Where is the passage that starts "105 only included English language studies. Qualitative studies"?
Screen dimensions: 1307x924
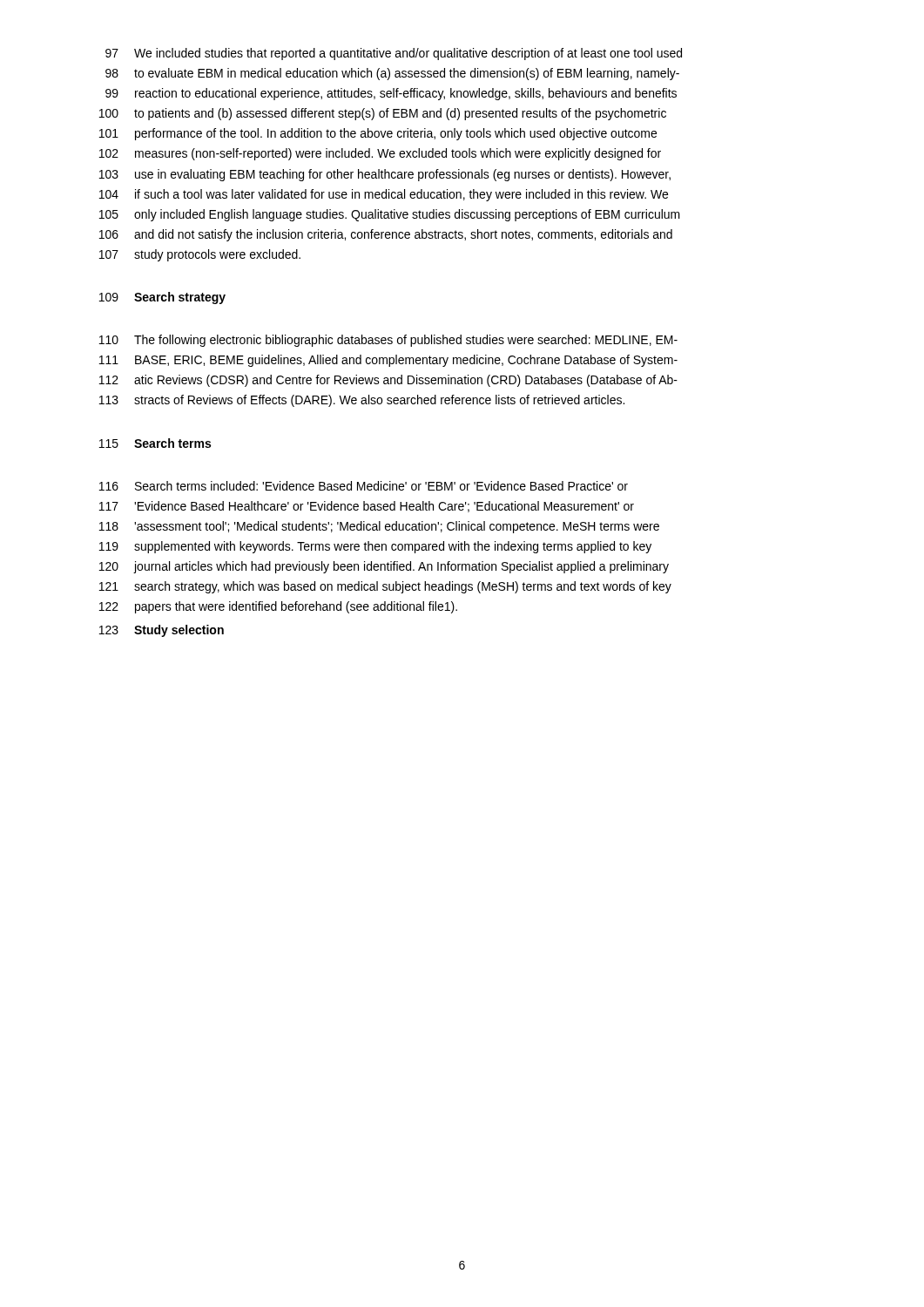click(471, 215)
